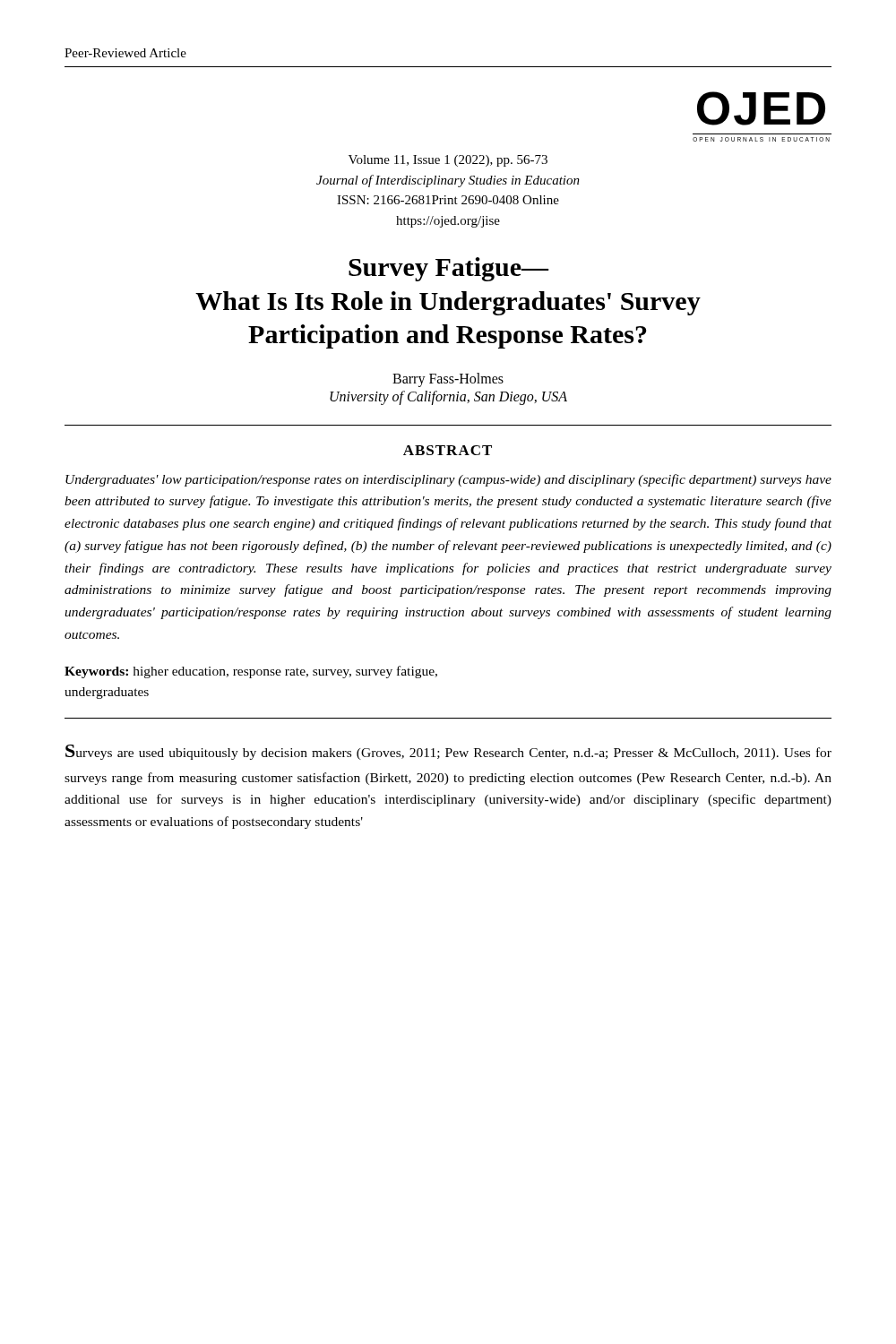The image size is (896, 1344).
Task: Where is the passage that starts "Keywords: higher education, response rate,"?
Action: tap(251, 681)
